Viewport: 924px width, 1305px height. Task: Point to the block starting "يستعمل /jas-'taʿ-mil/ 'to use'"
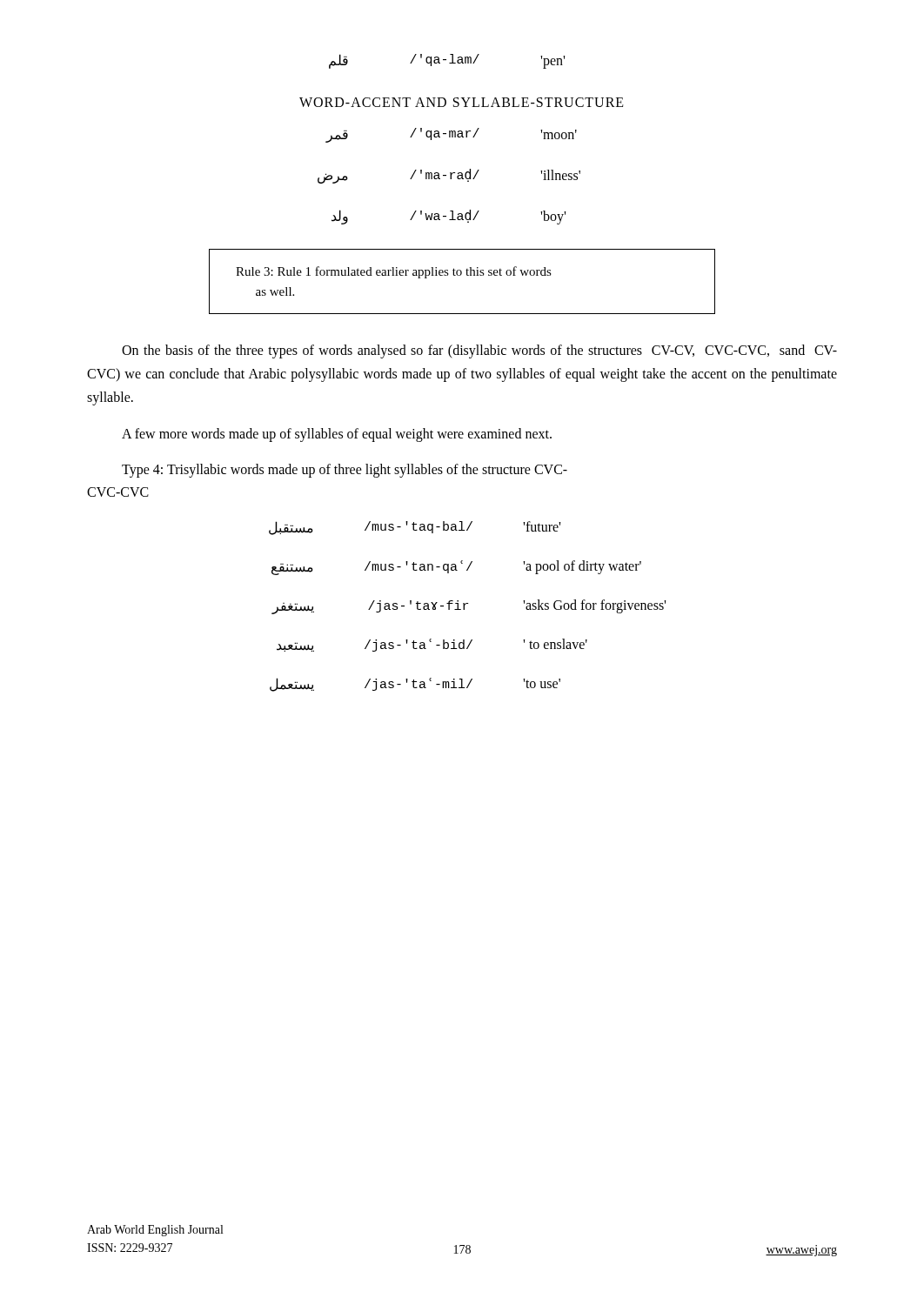coord(462,684)
